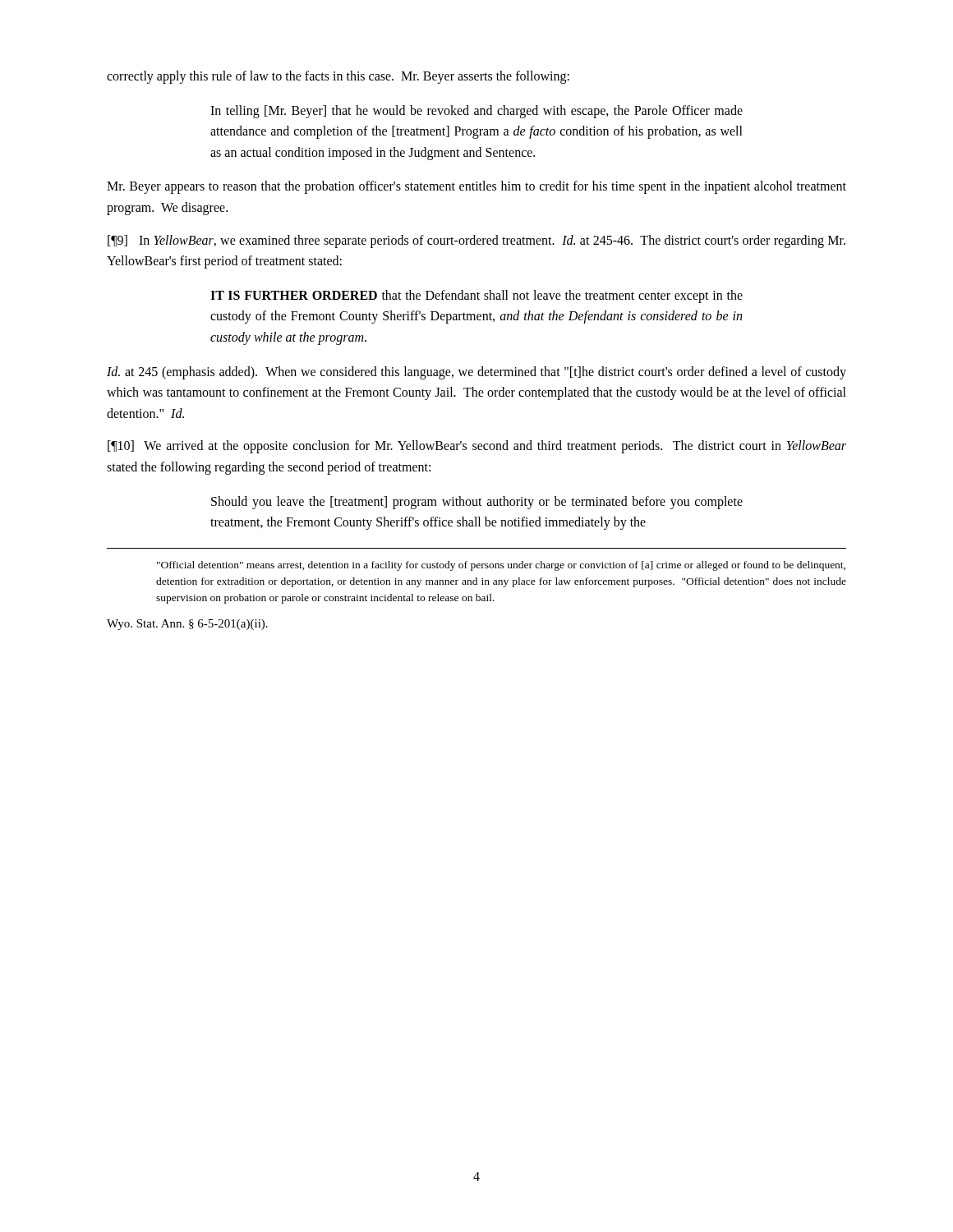This screenshot has height=1232, width=953.
Task: Navigate to the text block starting ""Official detention" means arrest, detention in a"
Action: click(x=501, y=581)
